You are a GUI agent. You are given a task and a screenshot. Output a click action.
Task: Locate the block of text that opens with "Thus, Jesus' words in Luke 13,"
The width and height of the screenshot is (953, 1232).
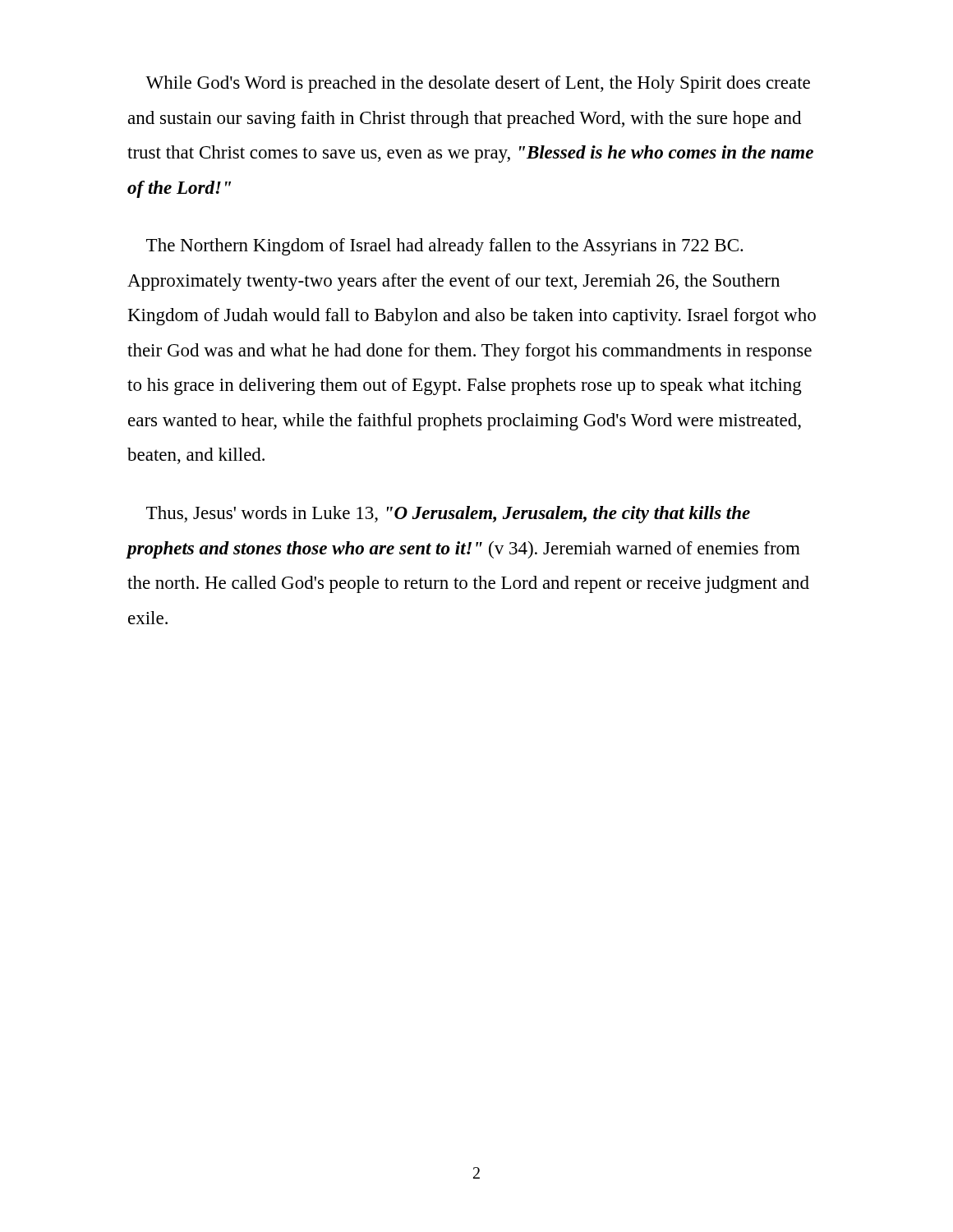tap(468, 565)
